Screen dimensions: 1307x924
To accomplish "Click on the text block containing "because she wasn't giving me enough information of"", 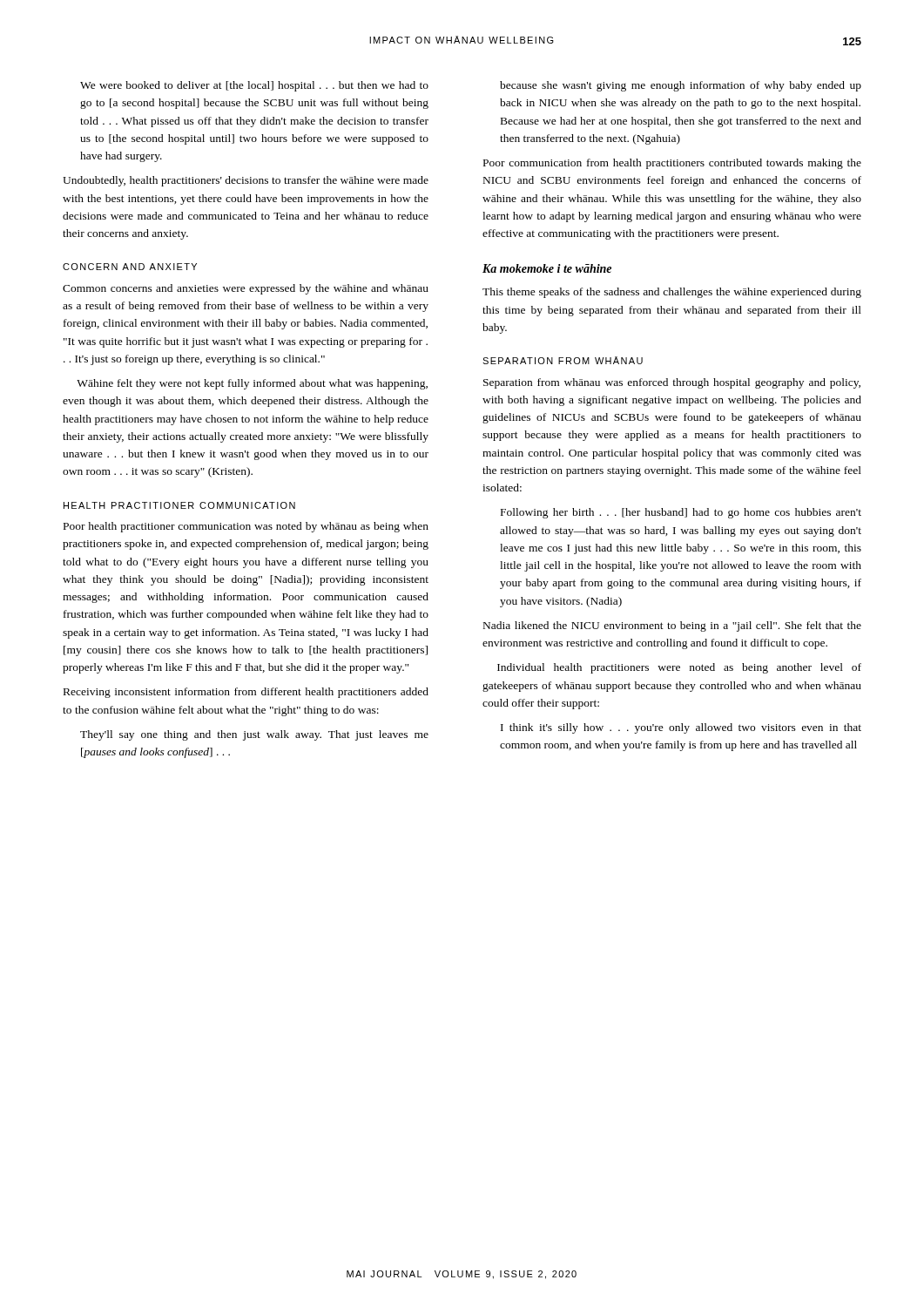I will pos(681,112).
